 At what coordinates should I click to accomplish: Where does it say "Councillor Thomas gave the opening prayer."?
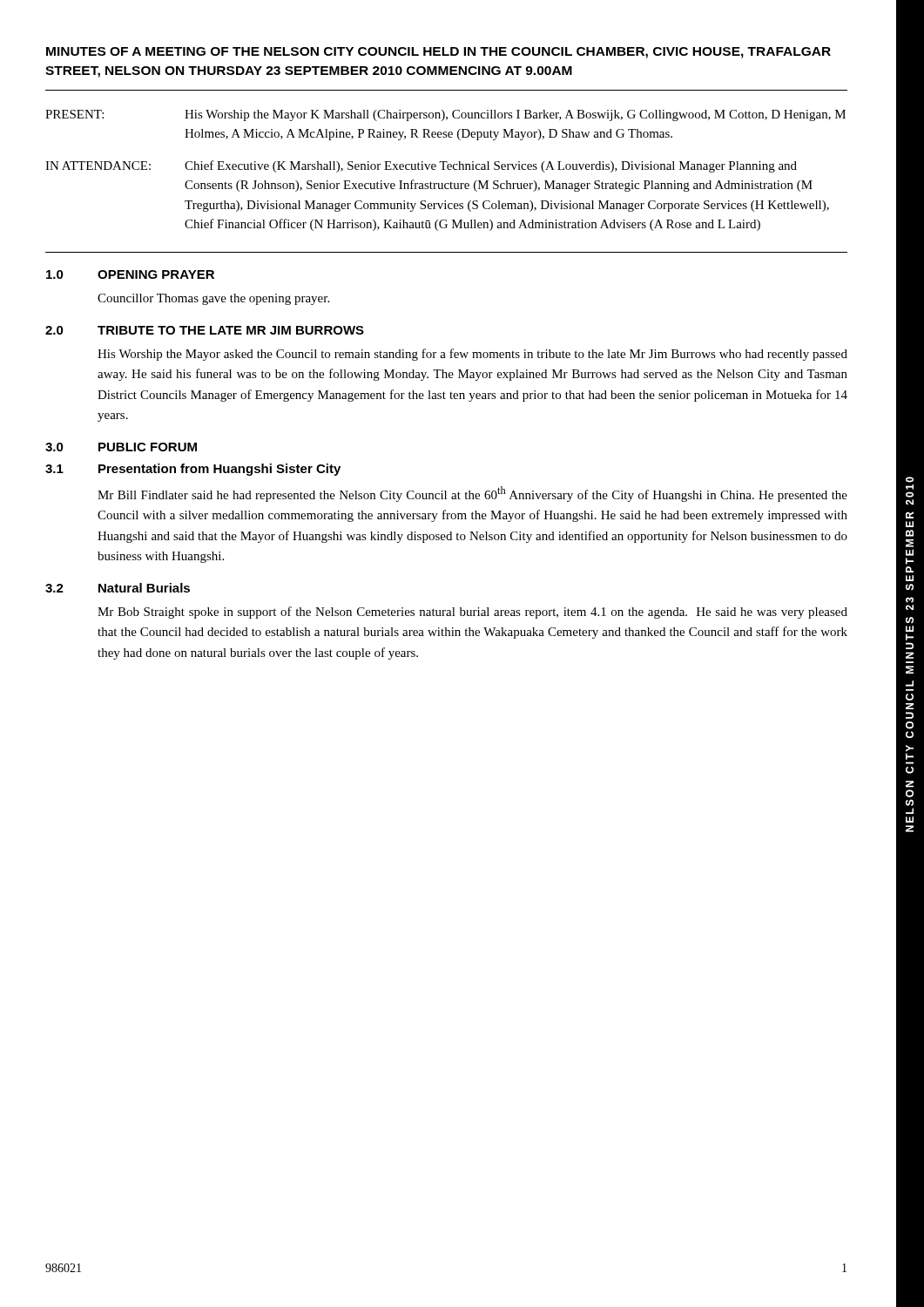(x=214, y=298)
